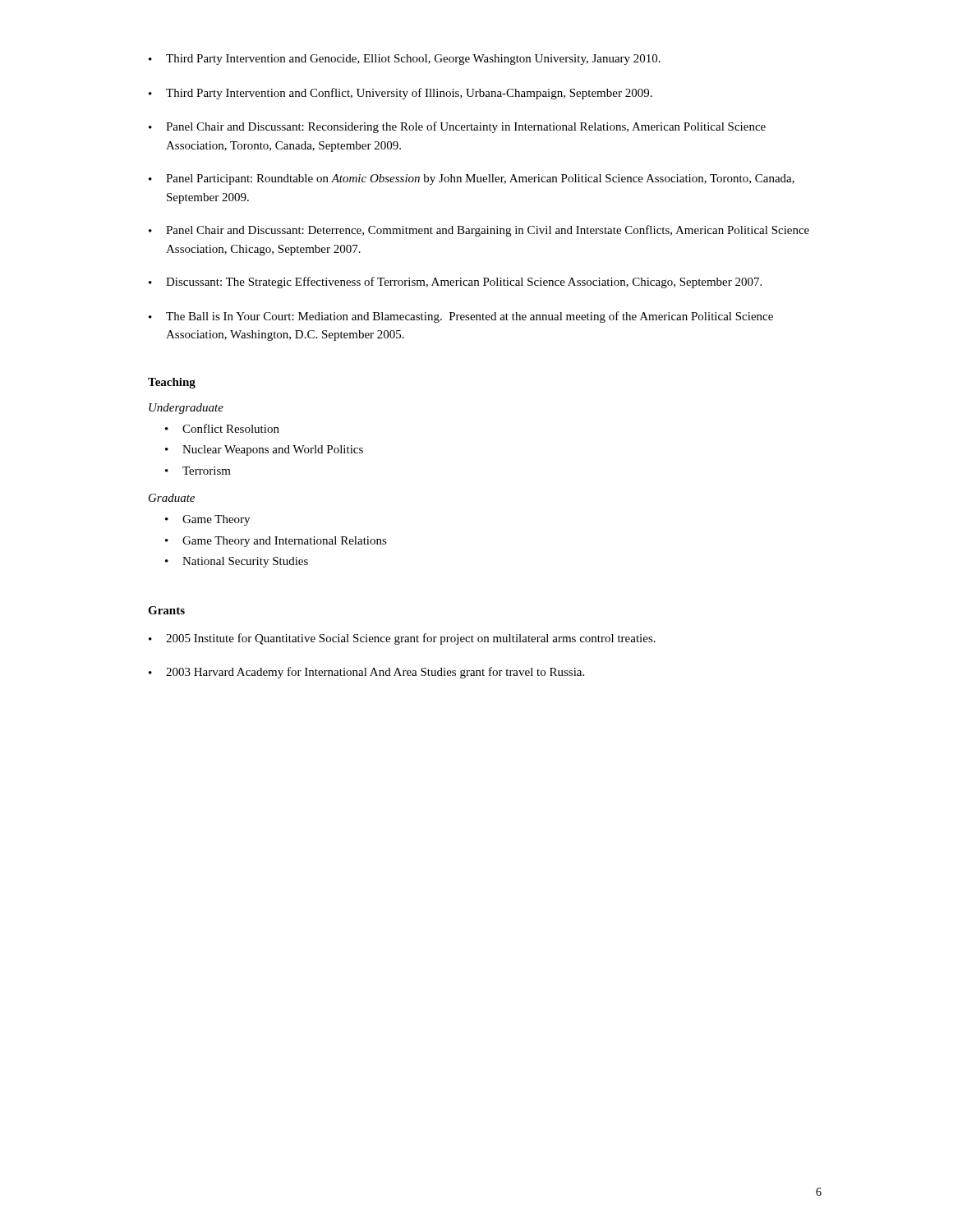Viewport: 953px width, 1232px height.
Task: Find the text block starting "• Discussant: The Strategic"
Action: click(485, 282)
